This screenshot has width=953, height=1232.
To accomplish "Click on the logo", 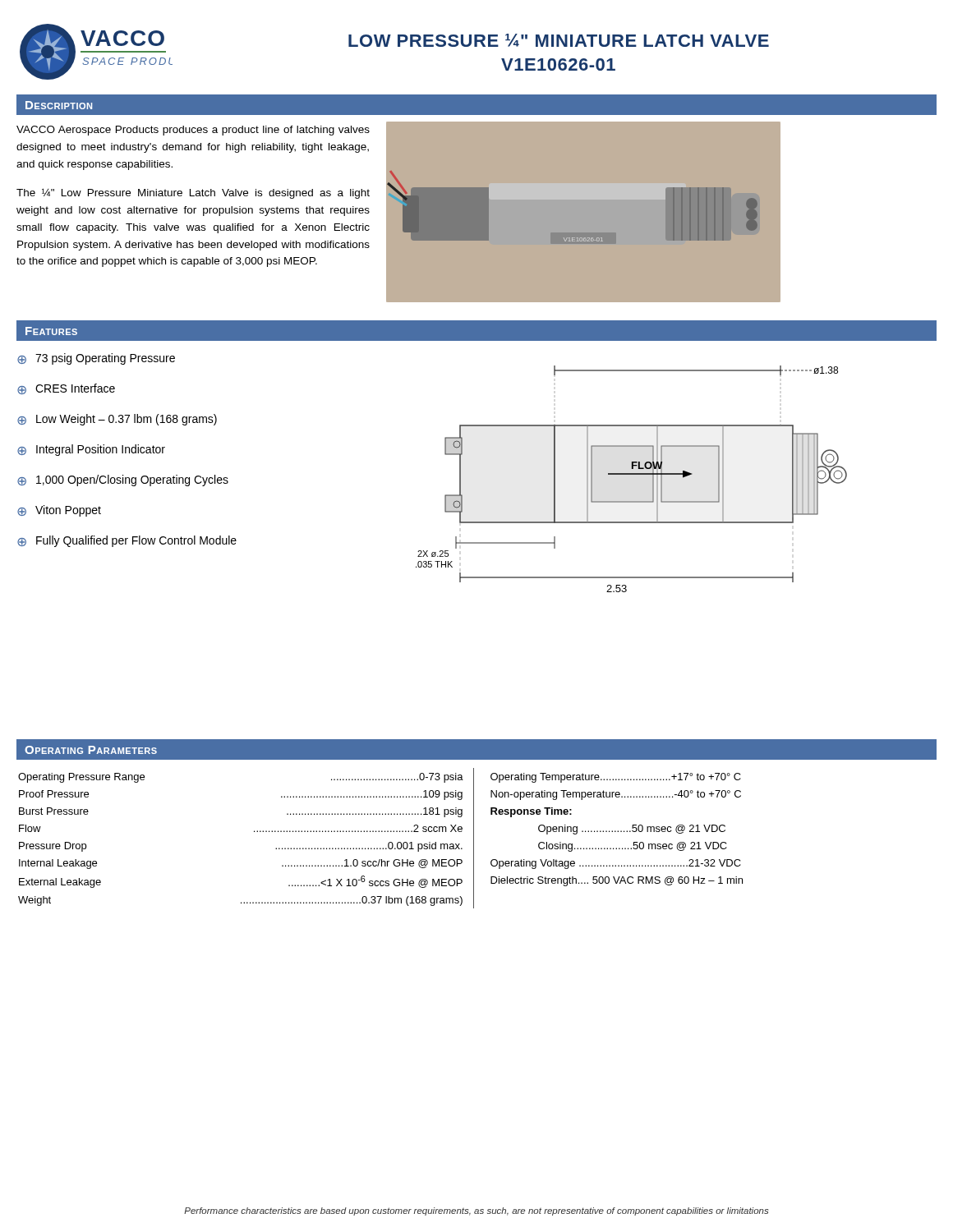I will pyautogui.click(x=99, y=53).
